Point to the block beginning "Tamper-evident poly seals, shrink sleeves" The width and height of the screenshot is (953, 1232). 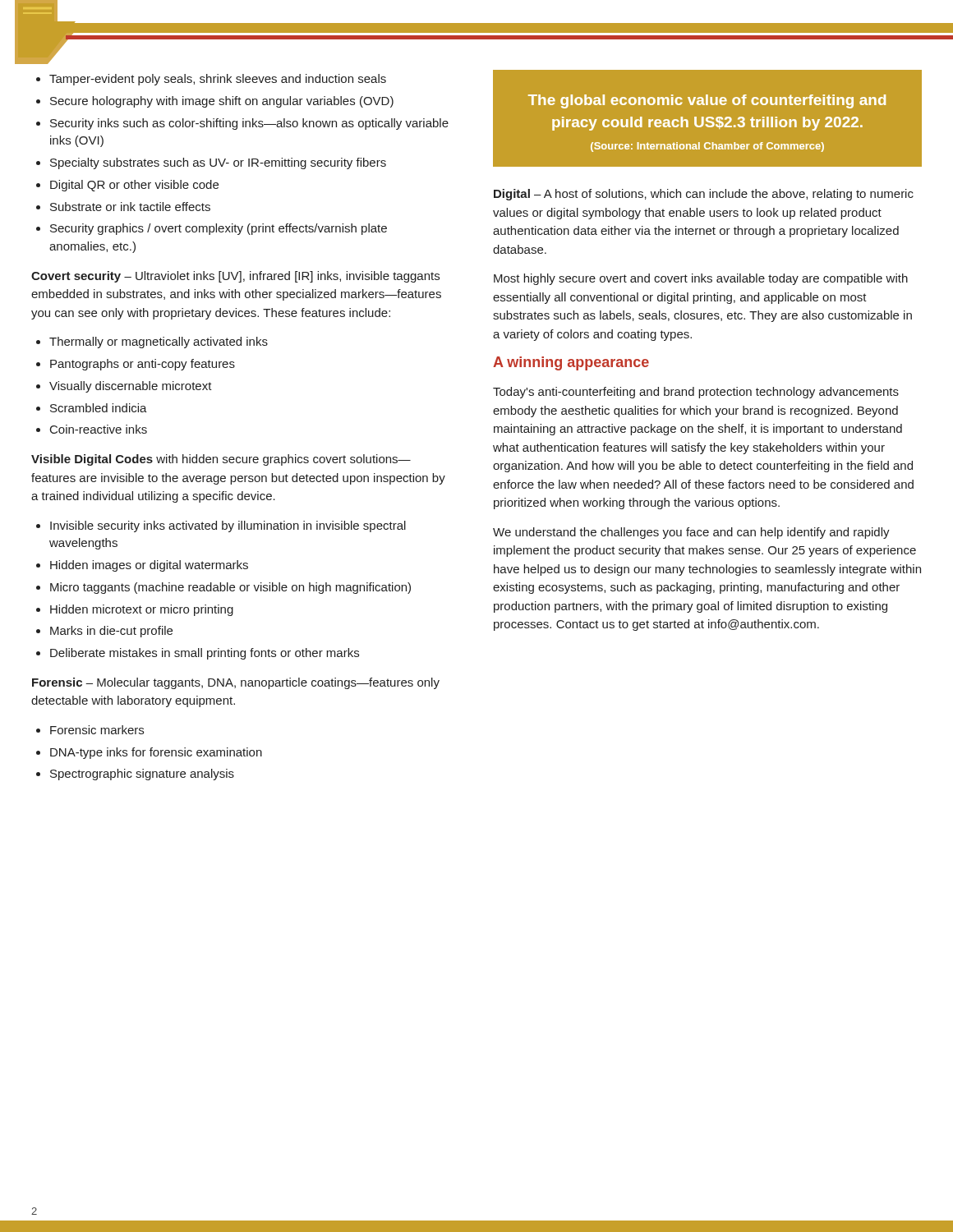coord(241,163)
